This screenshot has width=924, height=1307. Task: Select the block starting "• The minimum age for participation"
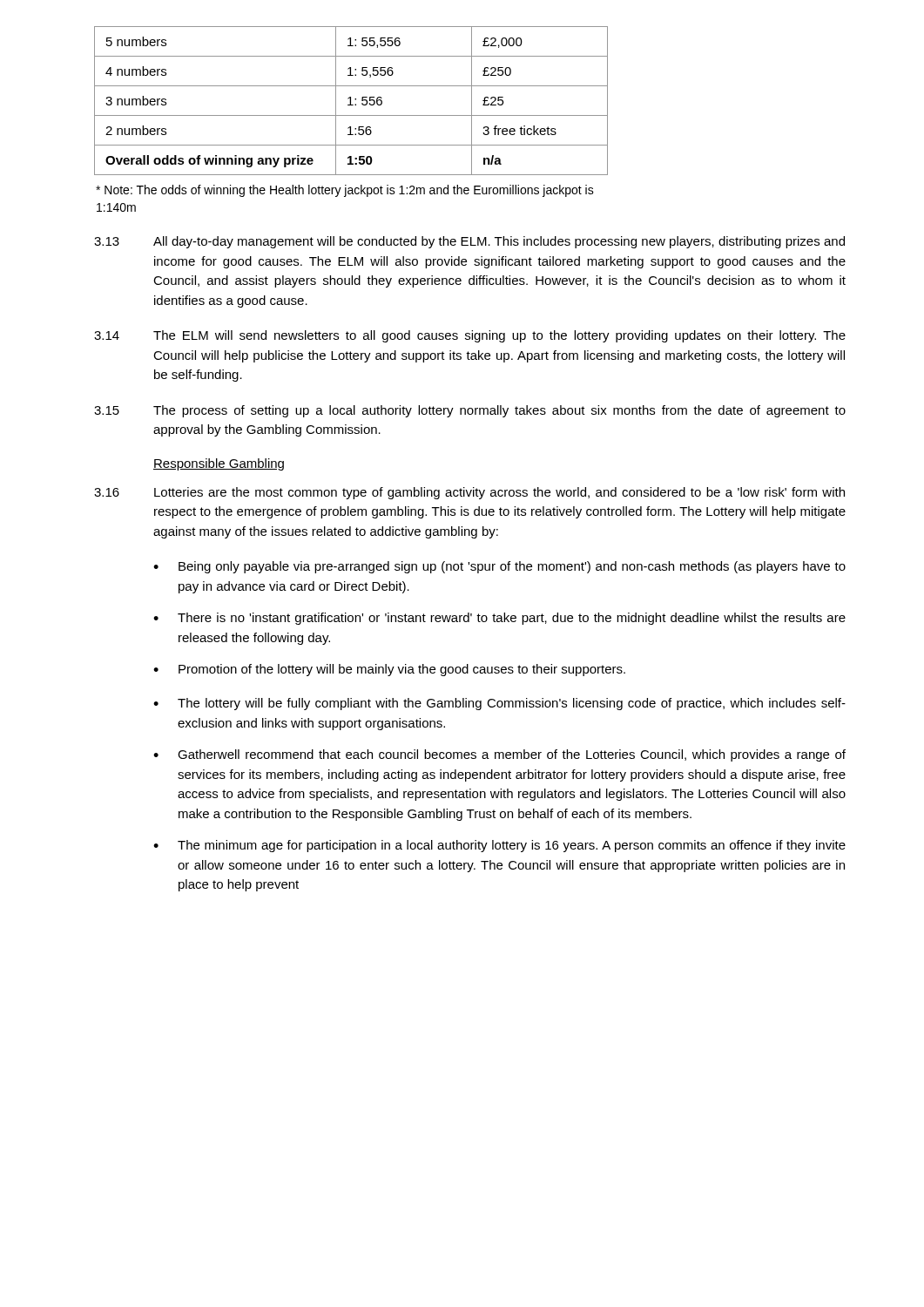pos(499,865)
